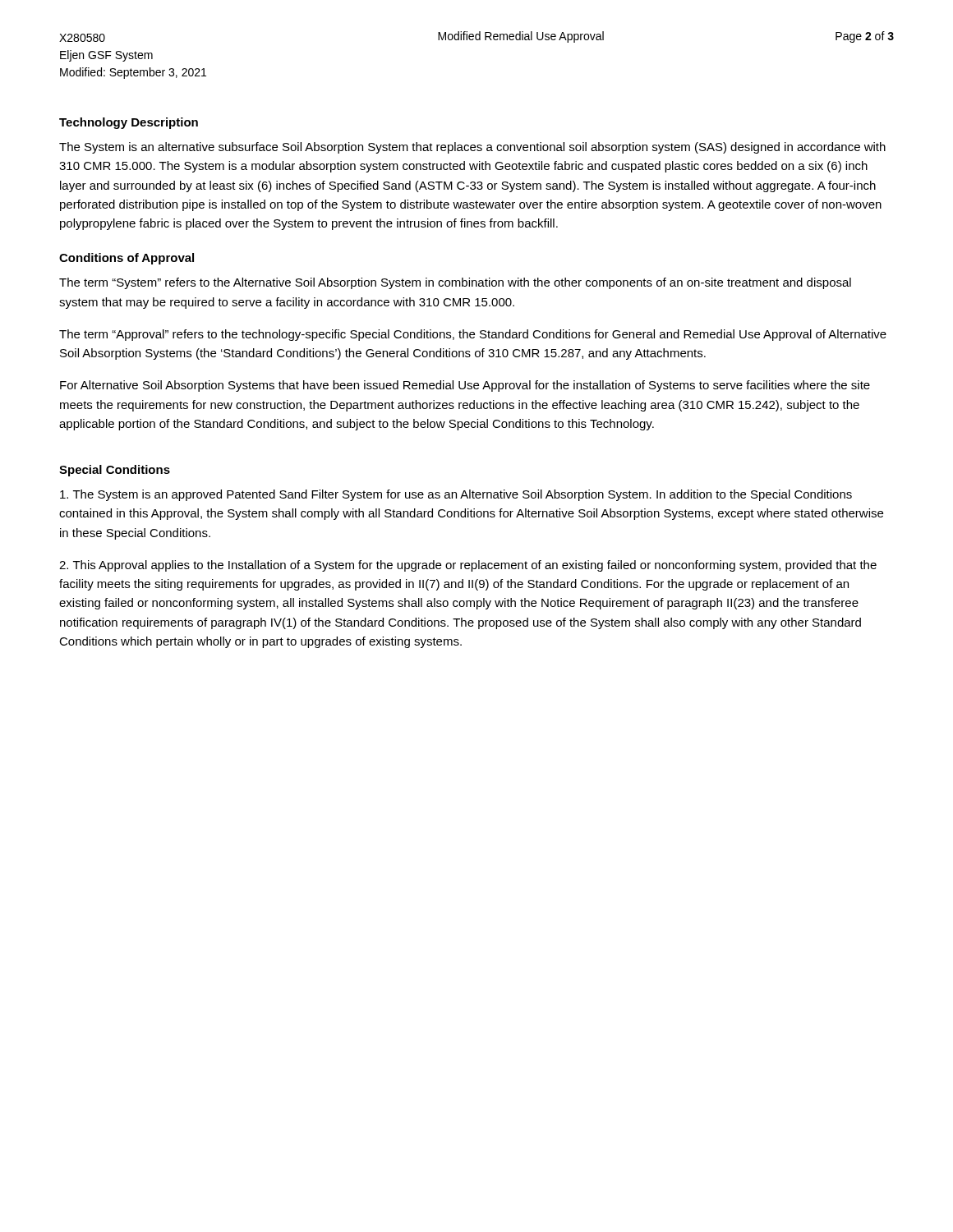Screen dimensions: 1232x953
Task: Select the section header that reads "Special Conditions"
Action: pos(115,469)
